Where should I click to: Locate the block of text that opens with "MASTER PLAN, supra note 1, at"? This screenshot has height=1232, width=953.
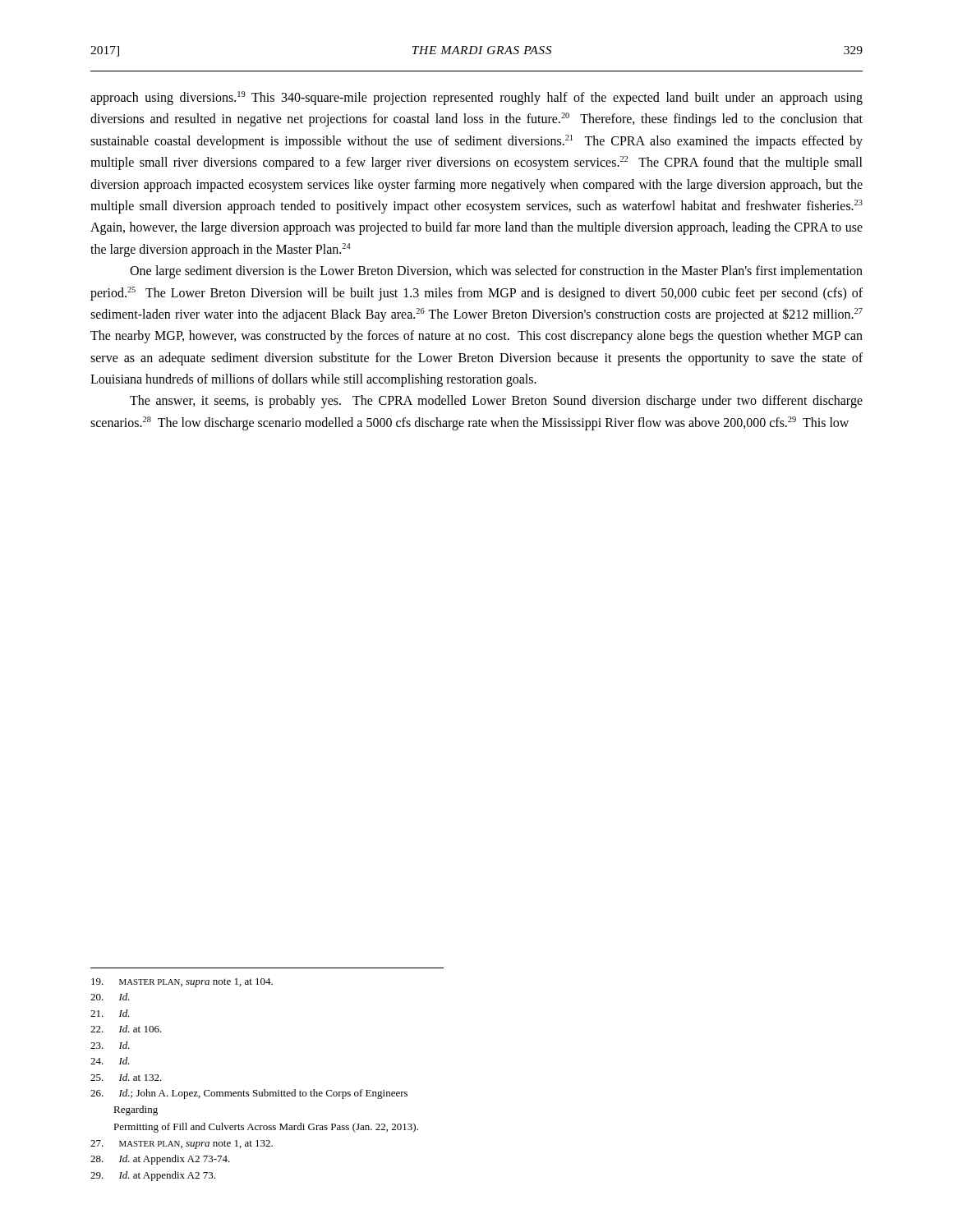point(182,983)
